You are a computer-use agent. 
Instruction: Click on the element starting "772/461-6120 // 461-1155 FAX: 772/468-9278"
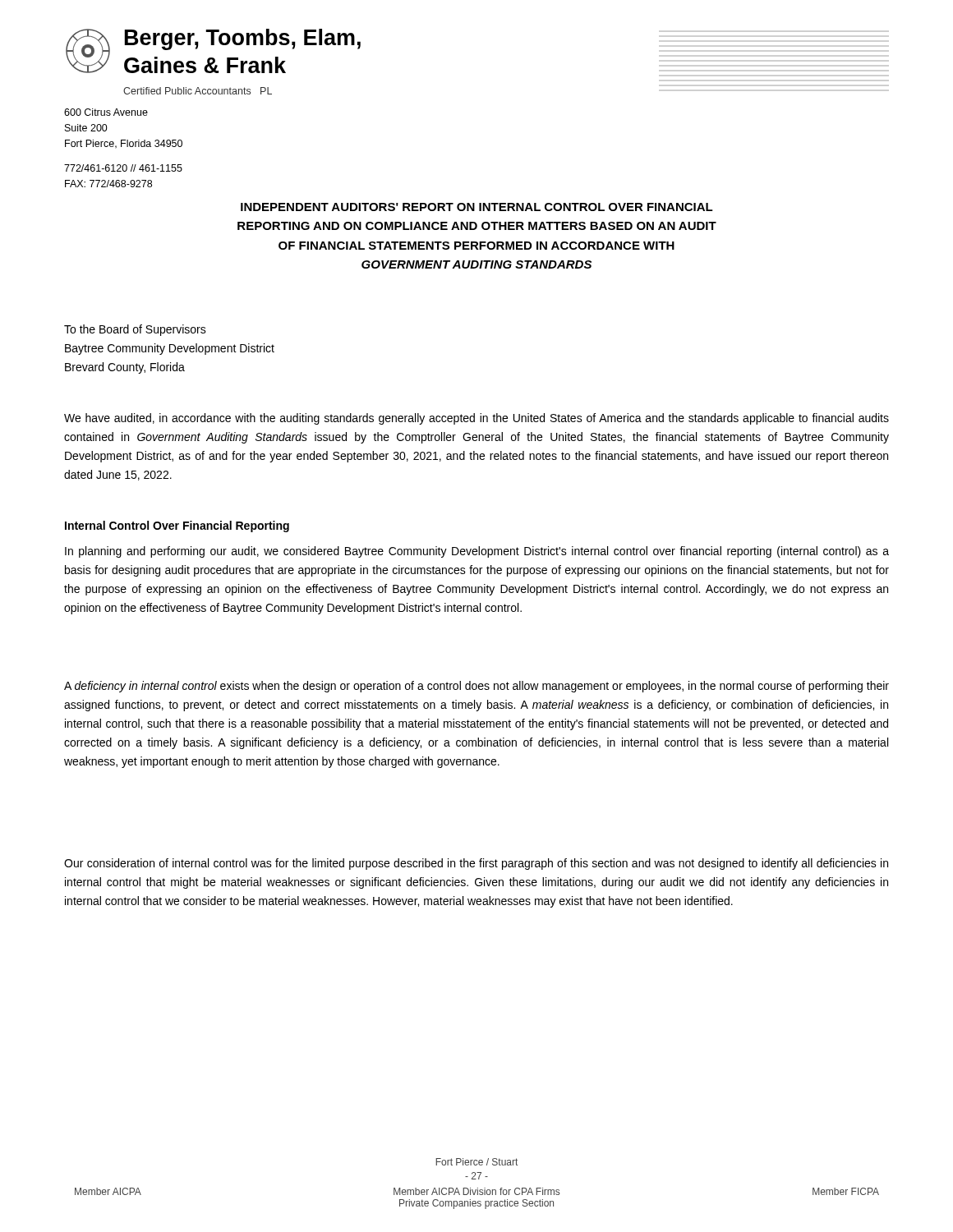[123, 176]
